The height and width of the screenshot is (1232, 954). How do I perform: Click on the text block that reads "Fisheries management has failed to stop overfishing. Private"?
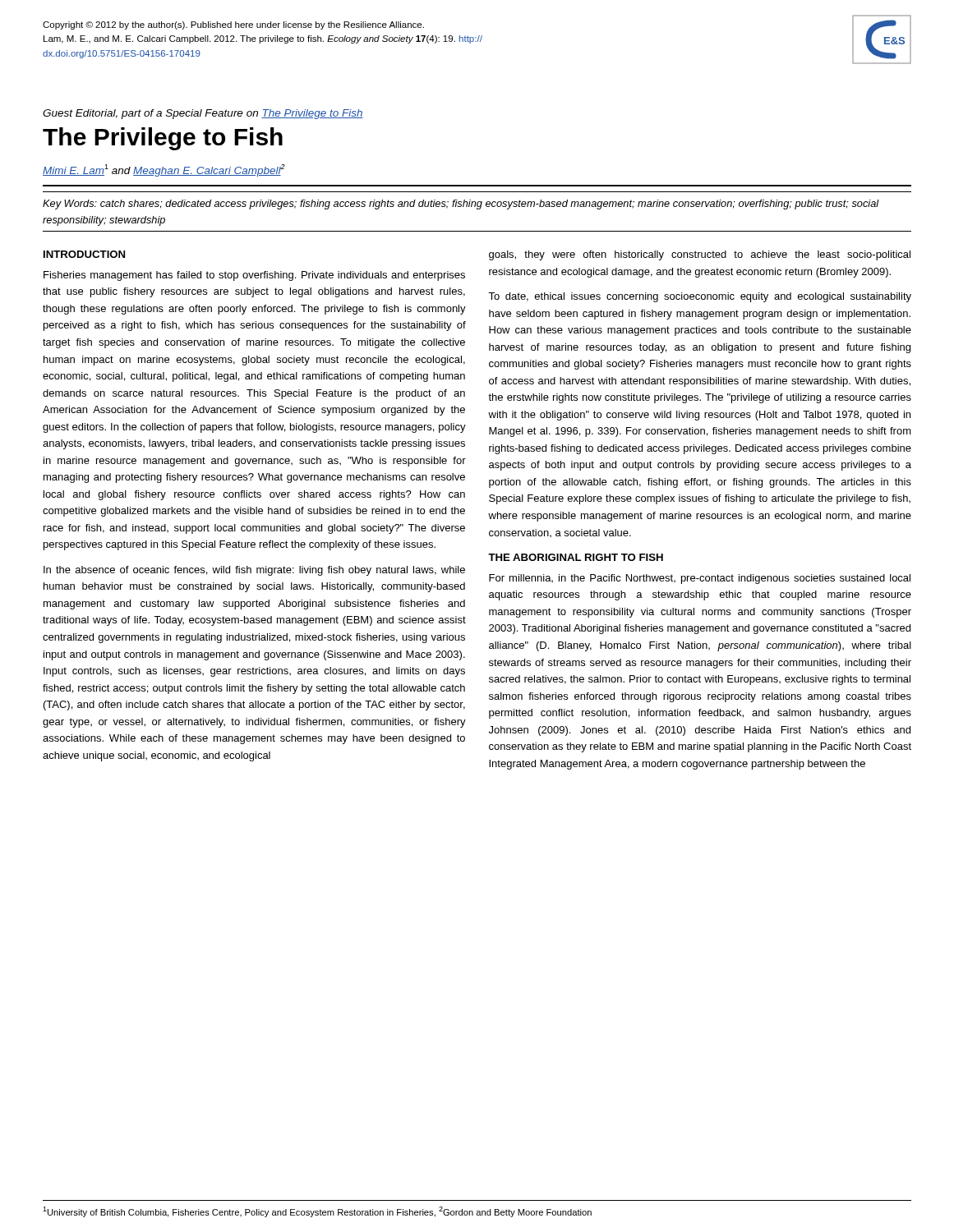click(x=254, y=410)
